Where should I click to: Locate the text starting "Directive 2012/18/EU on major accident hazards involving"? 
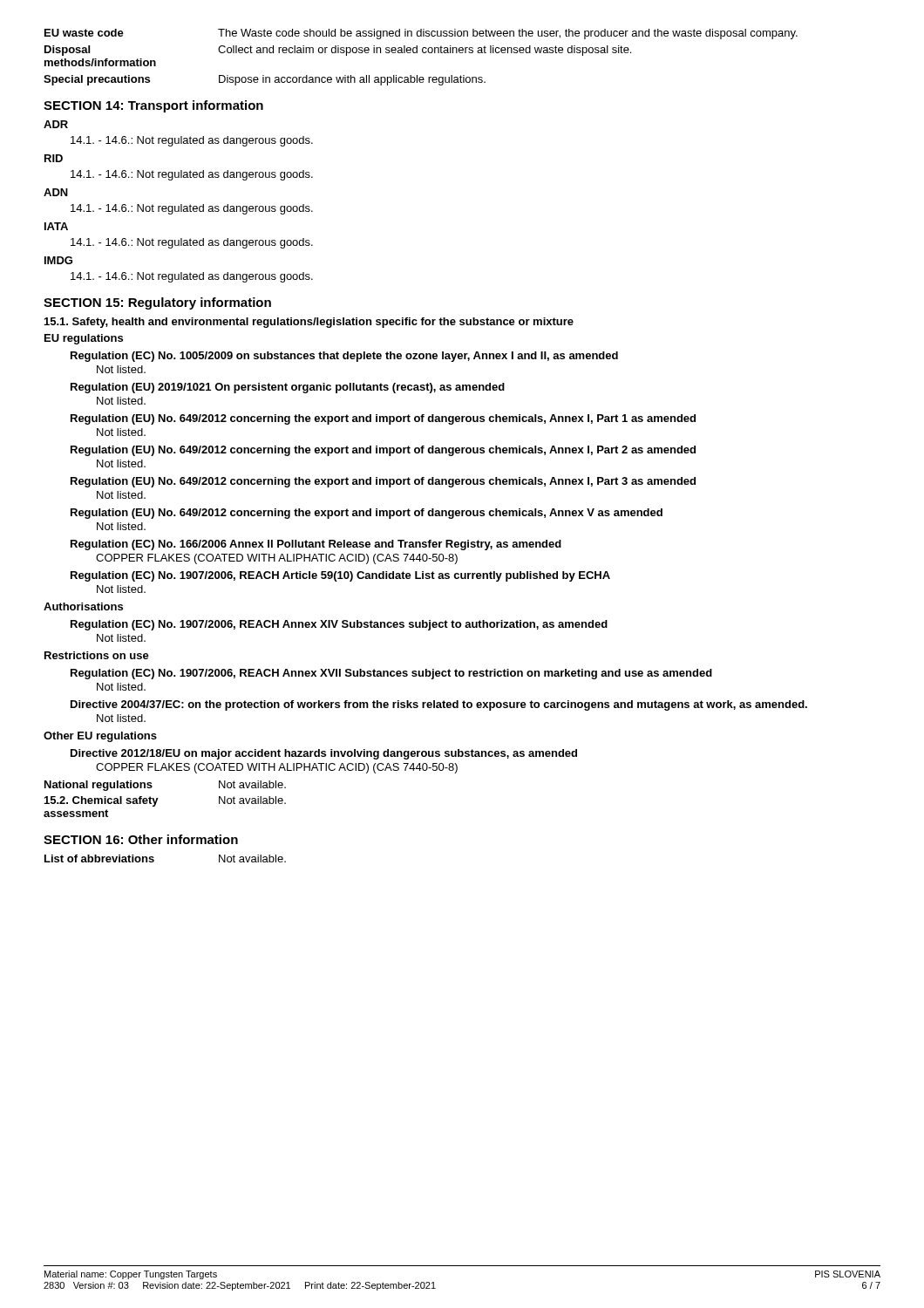tap(475, 760)
